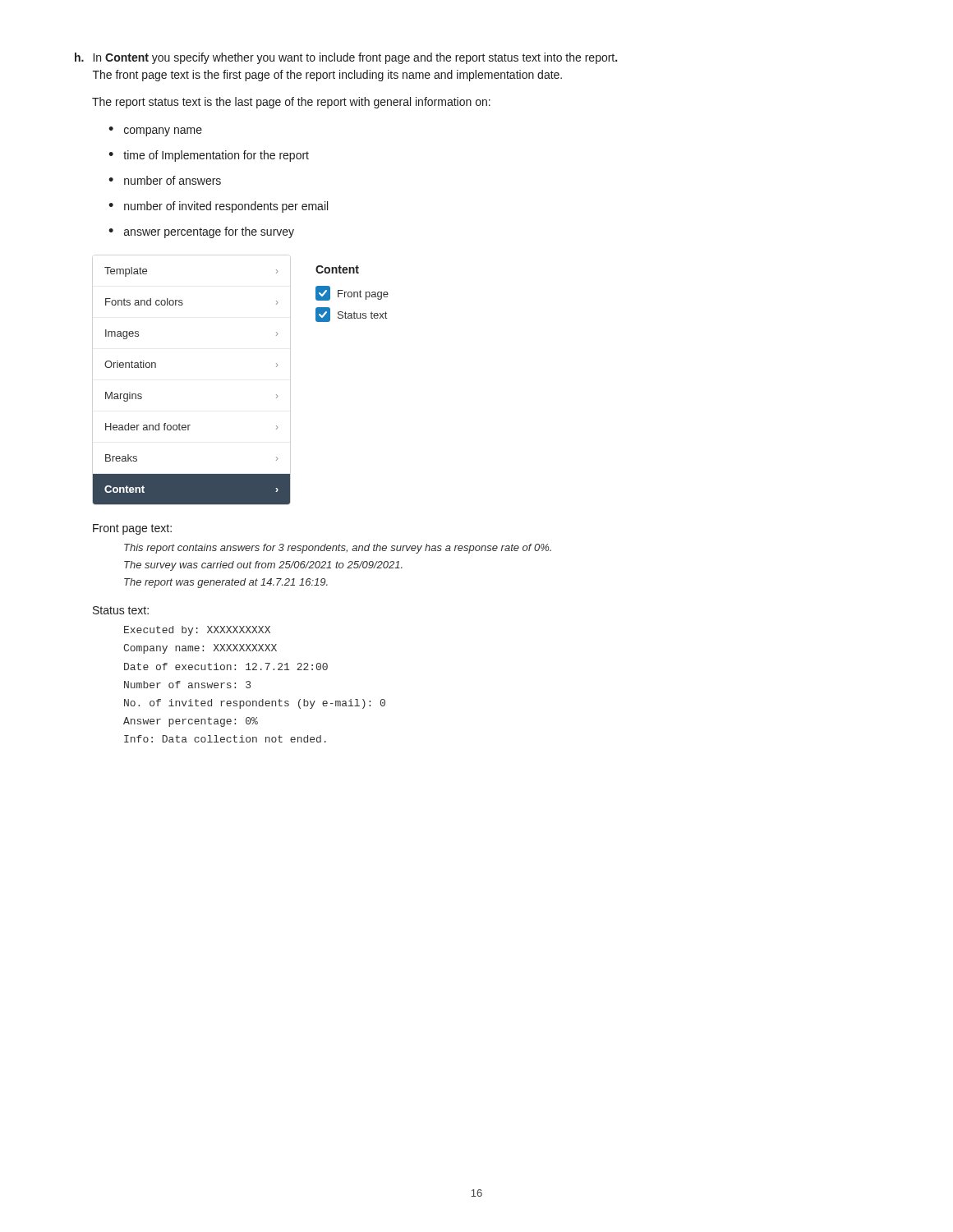
Task: Click on the text starting "Status text:"
Action: pyautogui.click(x=121, y=611)
